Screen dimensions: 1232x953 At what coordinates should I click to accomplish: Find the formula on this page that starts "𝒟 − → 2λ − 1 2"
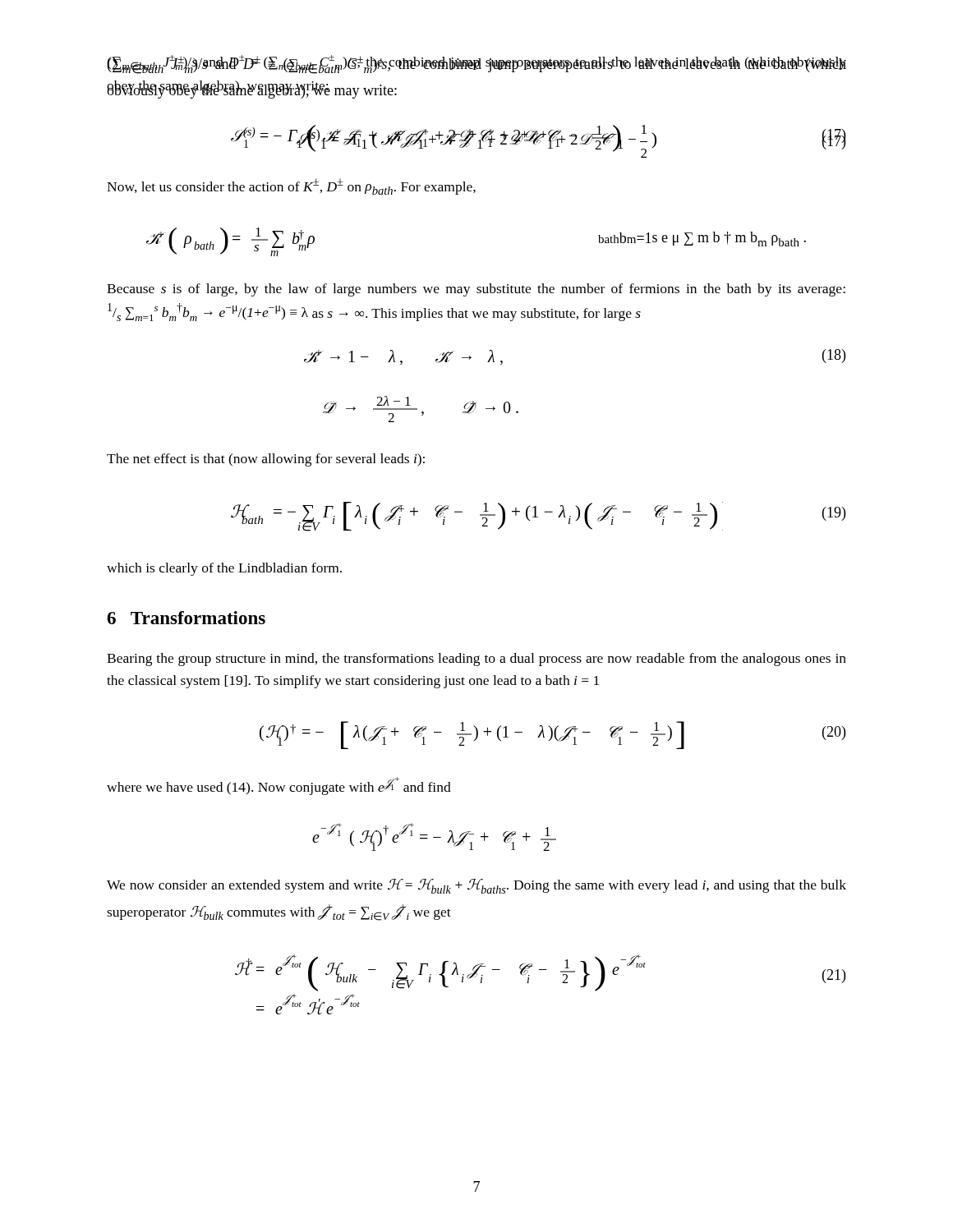pyautogui.click(x=476, y=407)
